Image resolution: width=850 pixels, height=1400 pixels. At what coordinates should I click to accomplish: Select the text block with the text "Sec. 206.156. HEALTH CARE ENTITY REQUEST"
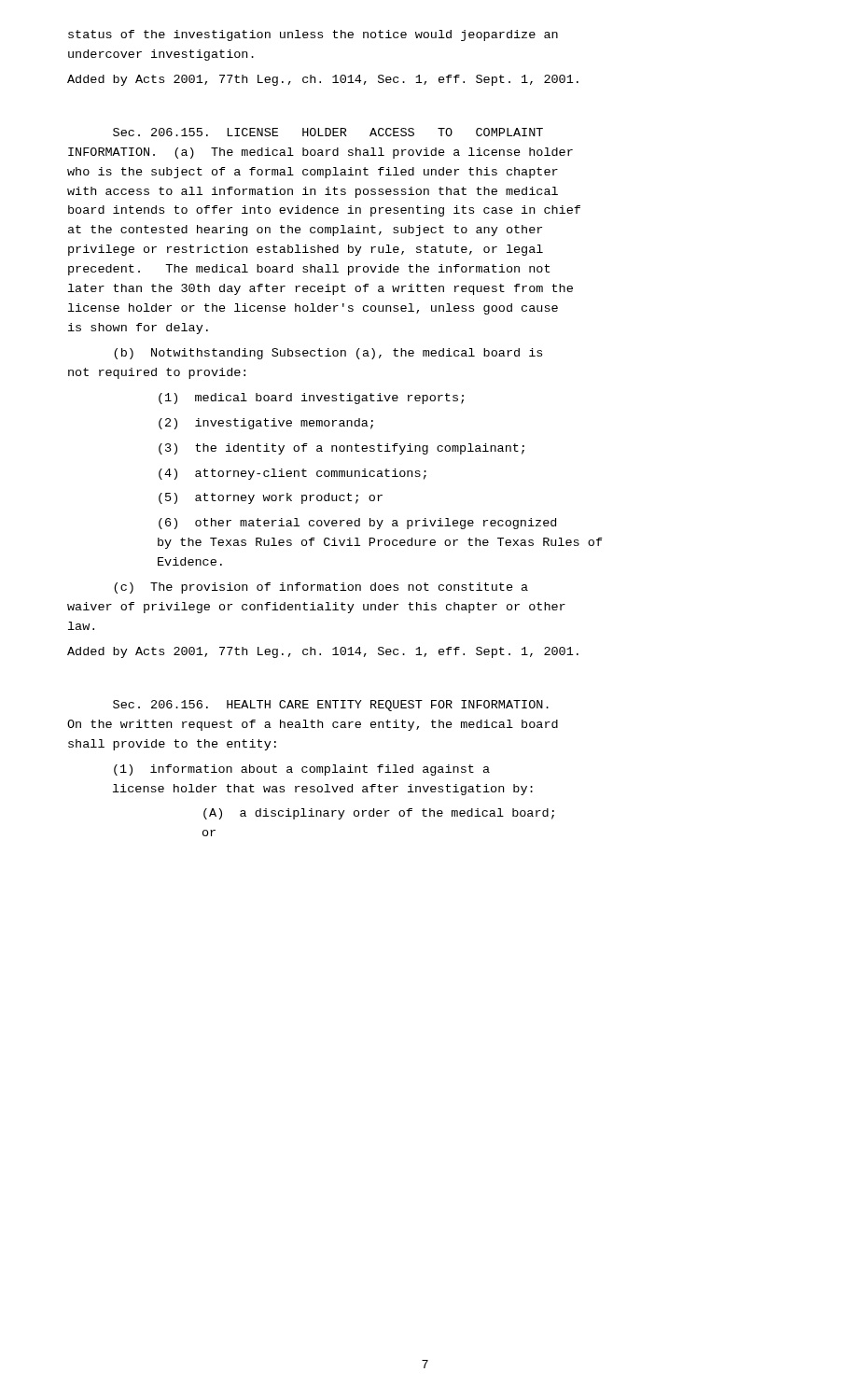tap(313, 724)
